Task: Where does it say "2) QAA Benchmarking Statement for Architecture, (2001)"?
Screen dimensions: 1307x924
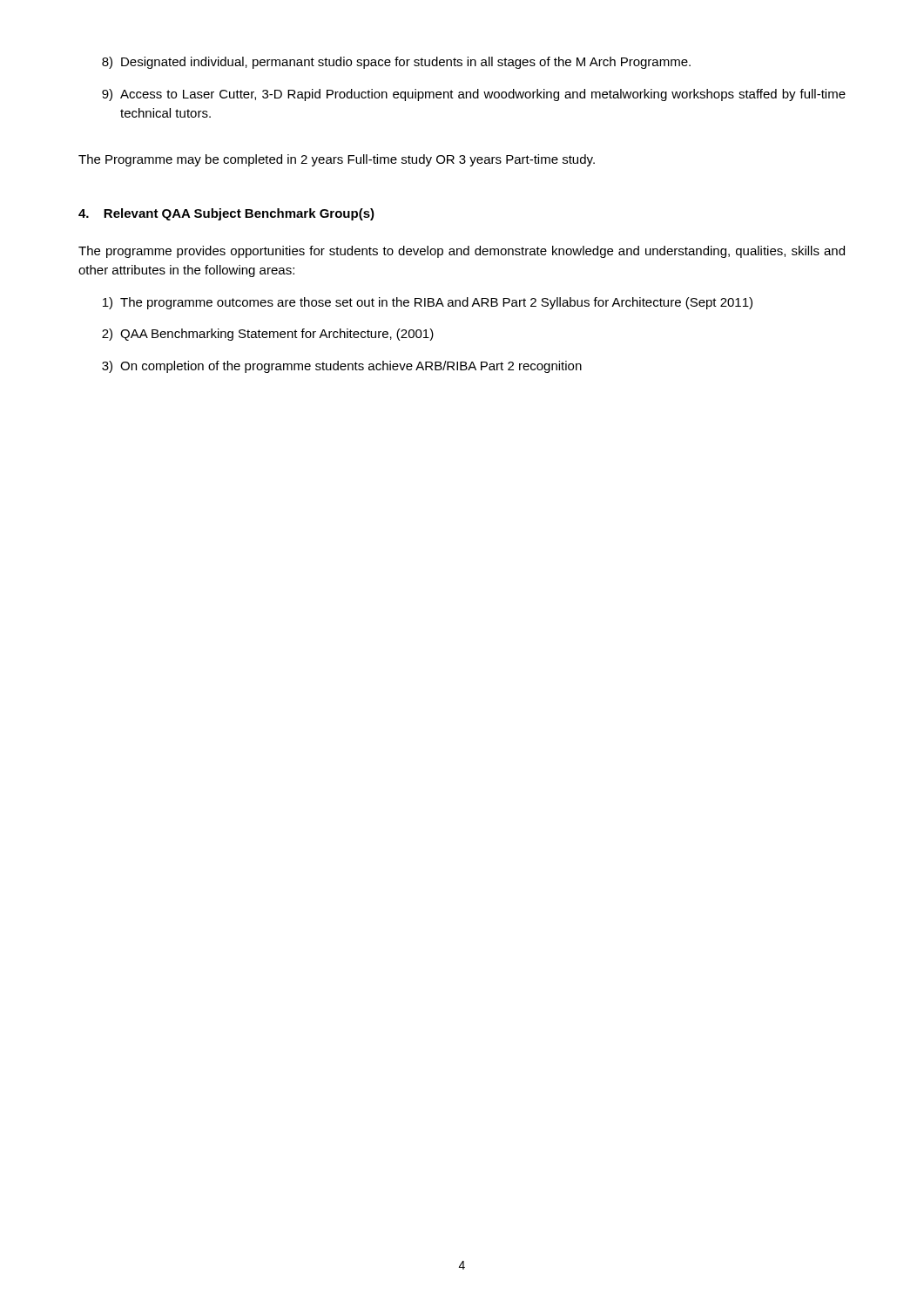Action: point(268,335)
